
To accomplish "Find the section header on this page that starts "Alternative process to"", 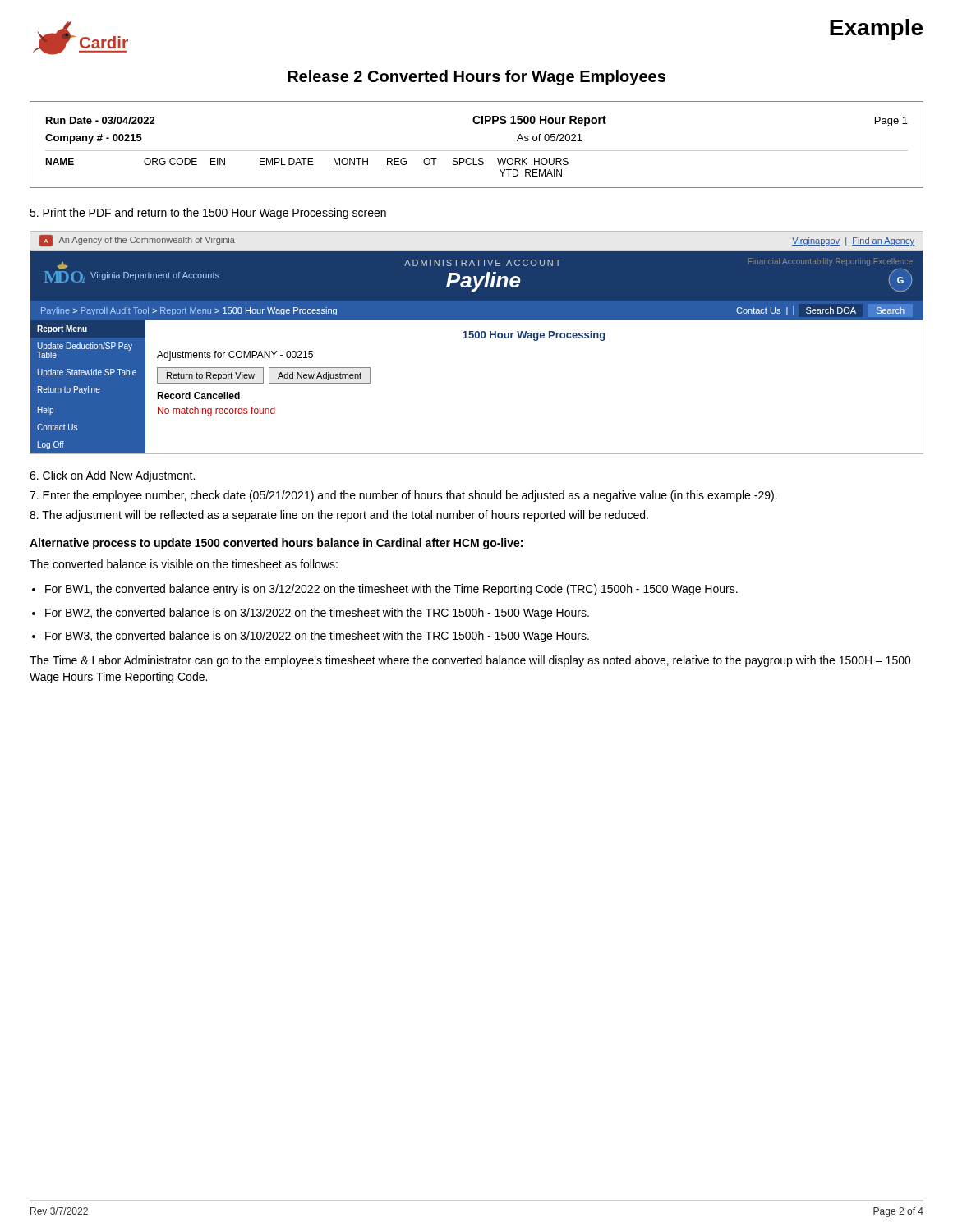I will pyautogui.click(x=277, y=543).
